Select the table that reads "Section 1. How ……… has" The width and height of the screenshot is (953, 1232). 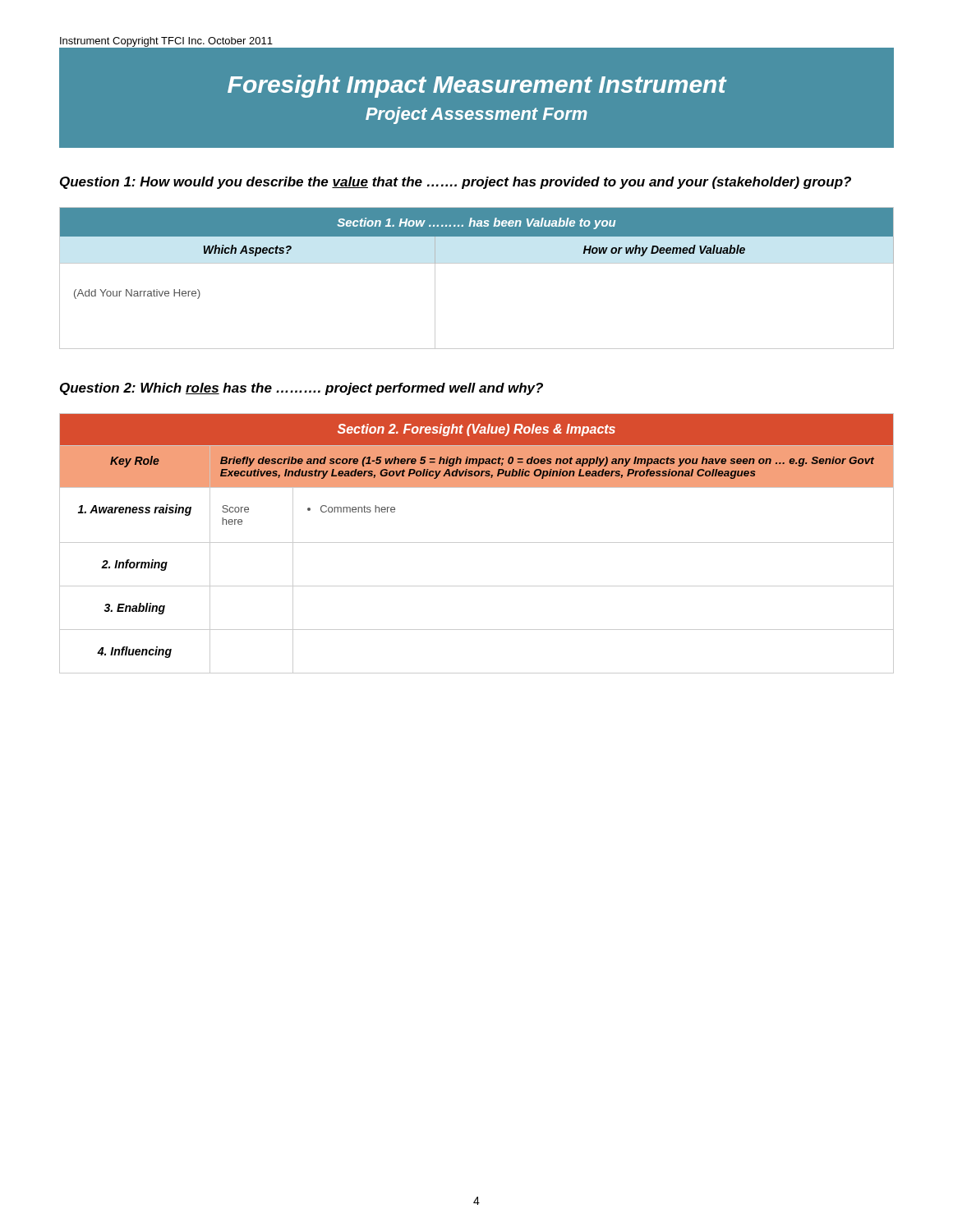pos(476,278)
